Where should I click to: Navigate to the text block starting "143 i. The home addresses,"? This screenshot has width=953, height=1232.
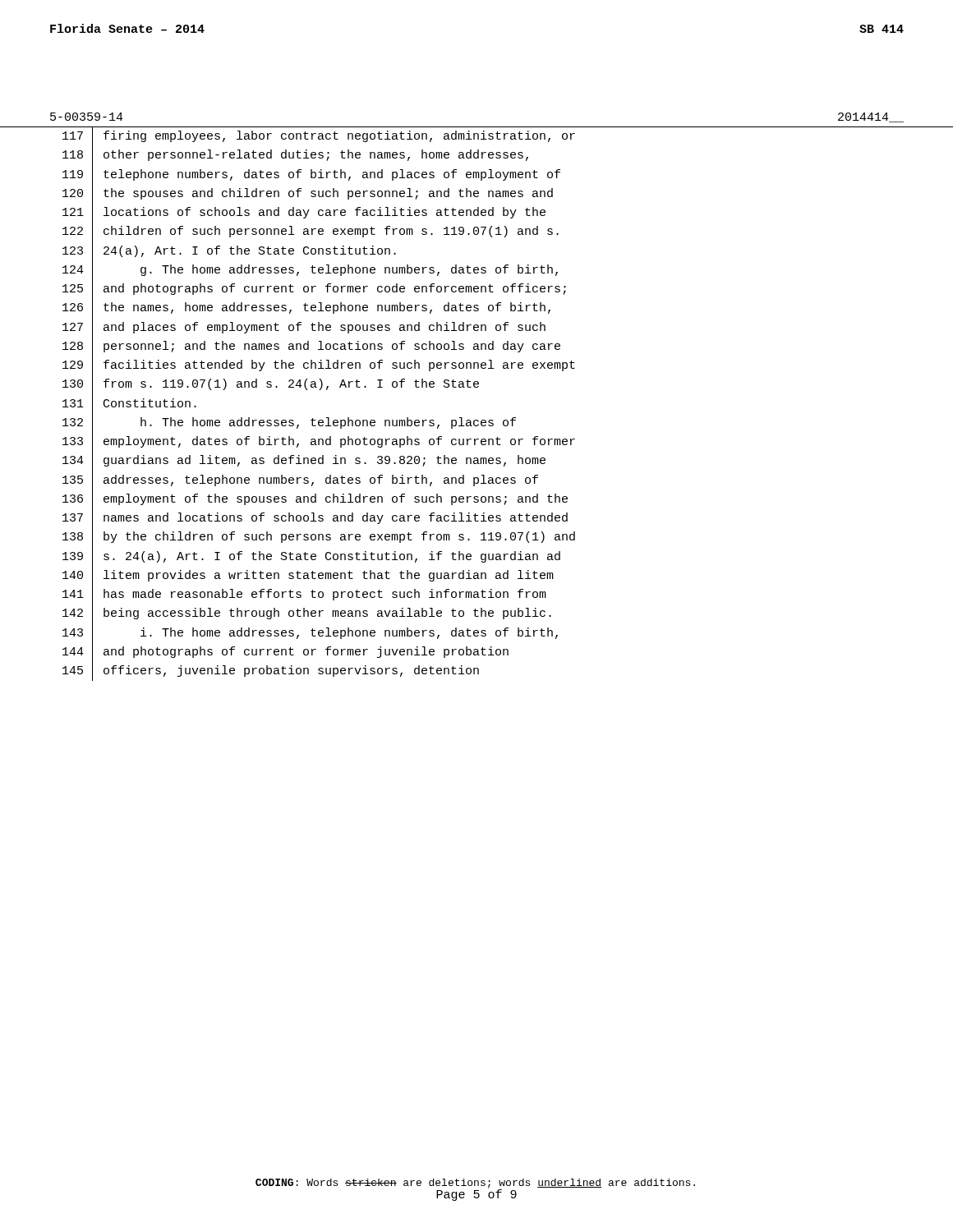pyautogui.click(x=305, y=633)
